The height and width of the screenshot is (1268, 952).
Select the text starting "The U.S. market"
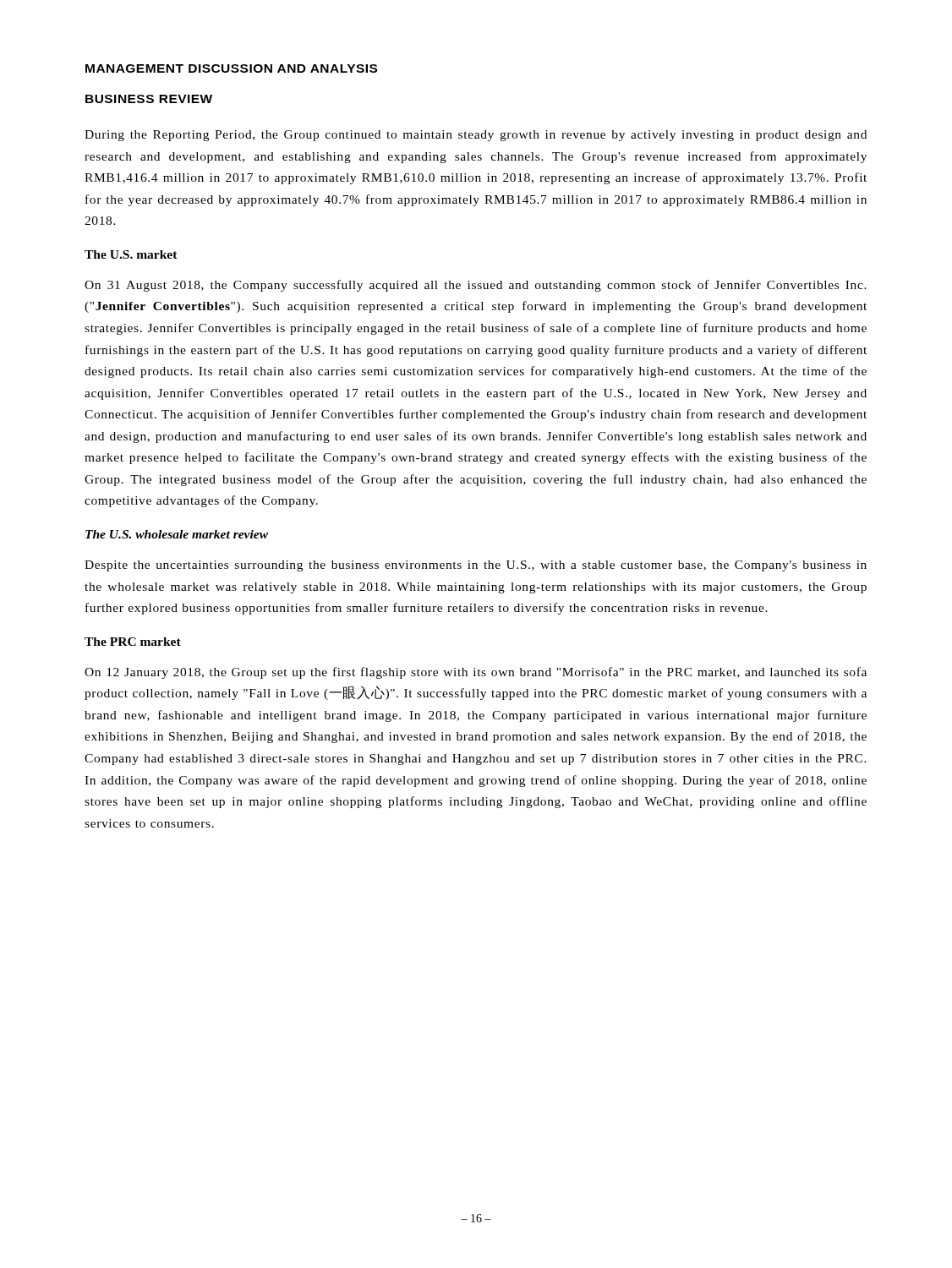131,254
